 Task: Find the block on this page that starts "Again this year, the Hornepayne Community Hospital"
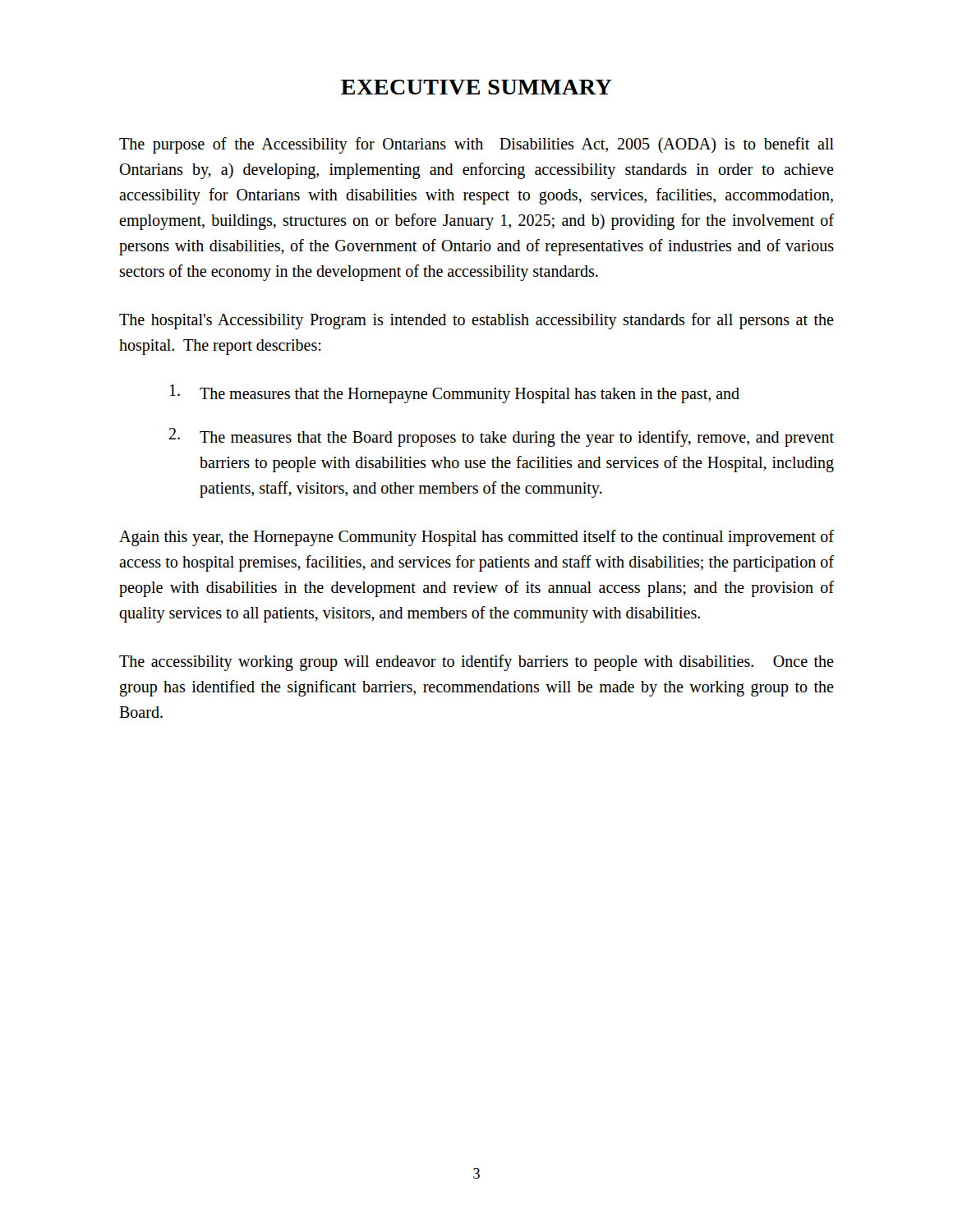[476, 575]
